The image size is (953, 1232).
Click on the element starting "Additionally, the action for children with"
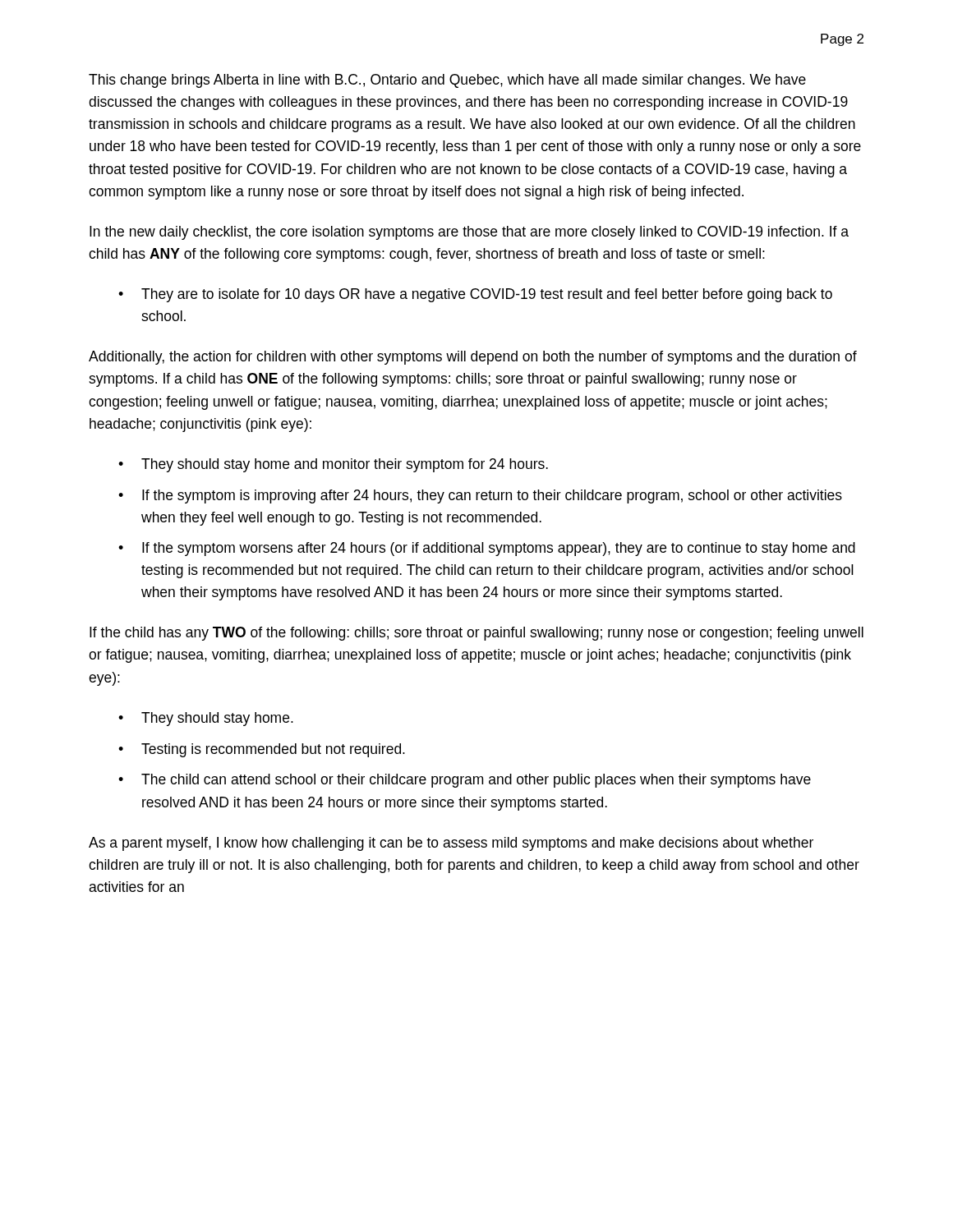click(473, 390)
